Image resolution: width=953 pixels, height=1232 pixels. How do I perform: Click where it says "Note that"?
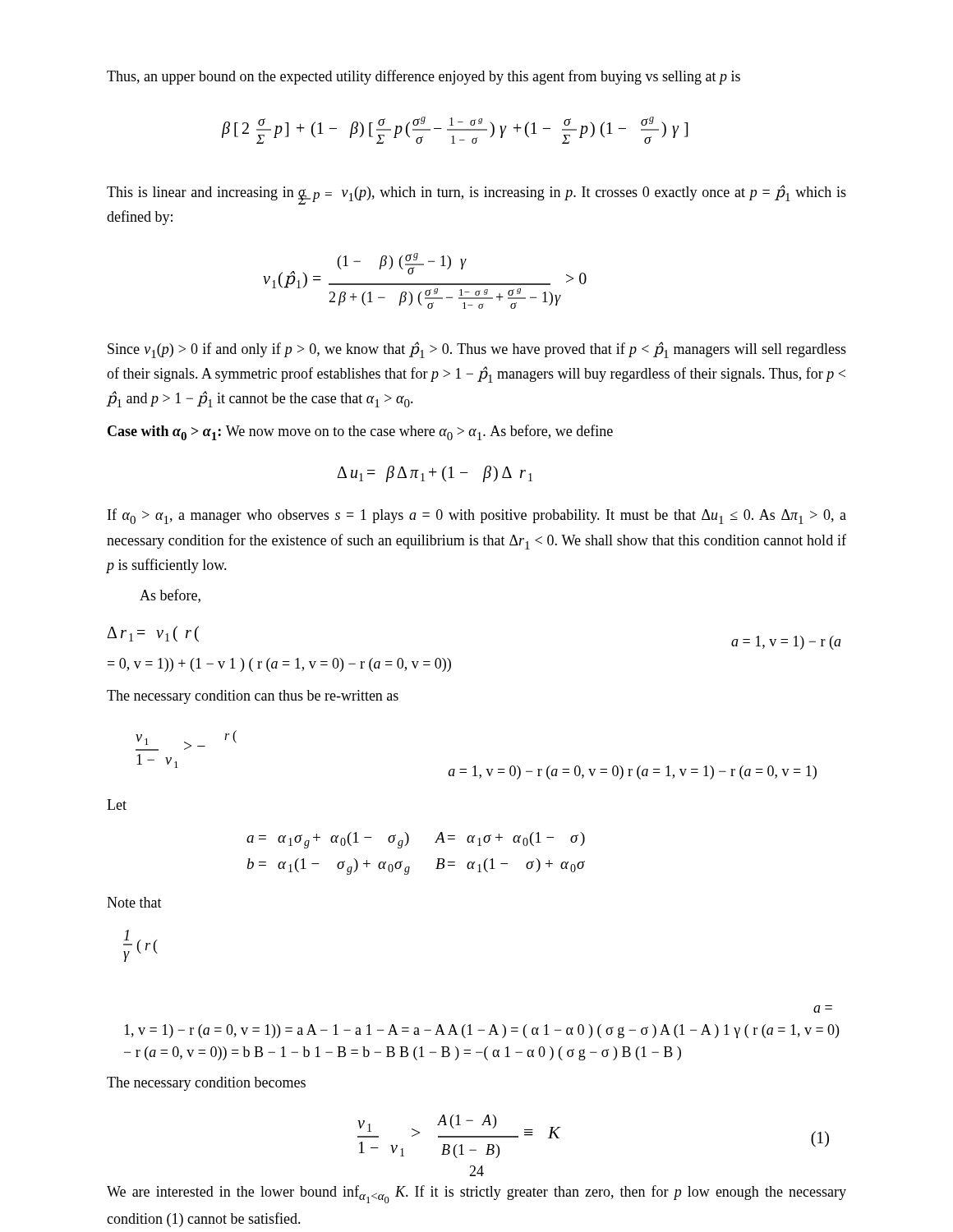click(x=134, y=902)
